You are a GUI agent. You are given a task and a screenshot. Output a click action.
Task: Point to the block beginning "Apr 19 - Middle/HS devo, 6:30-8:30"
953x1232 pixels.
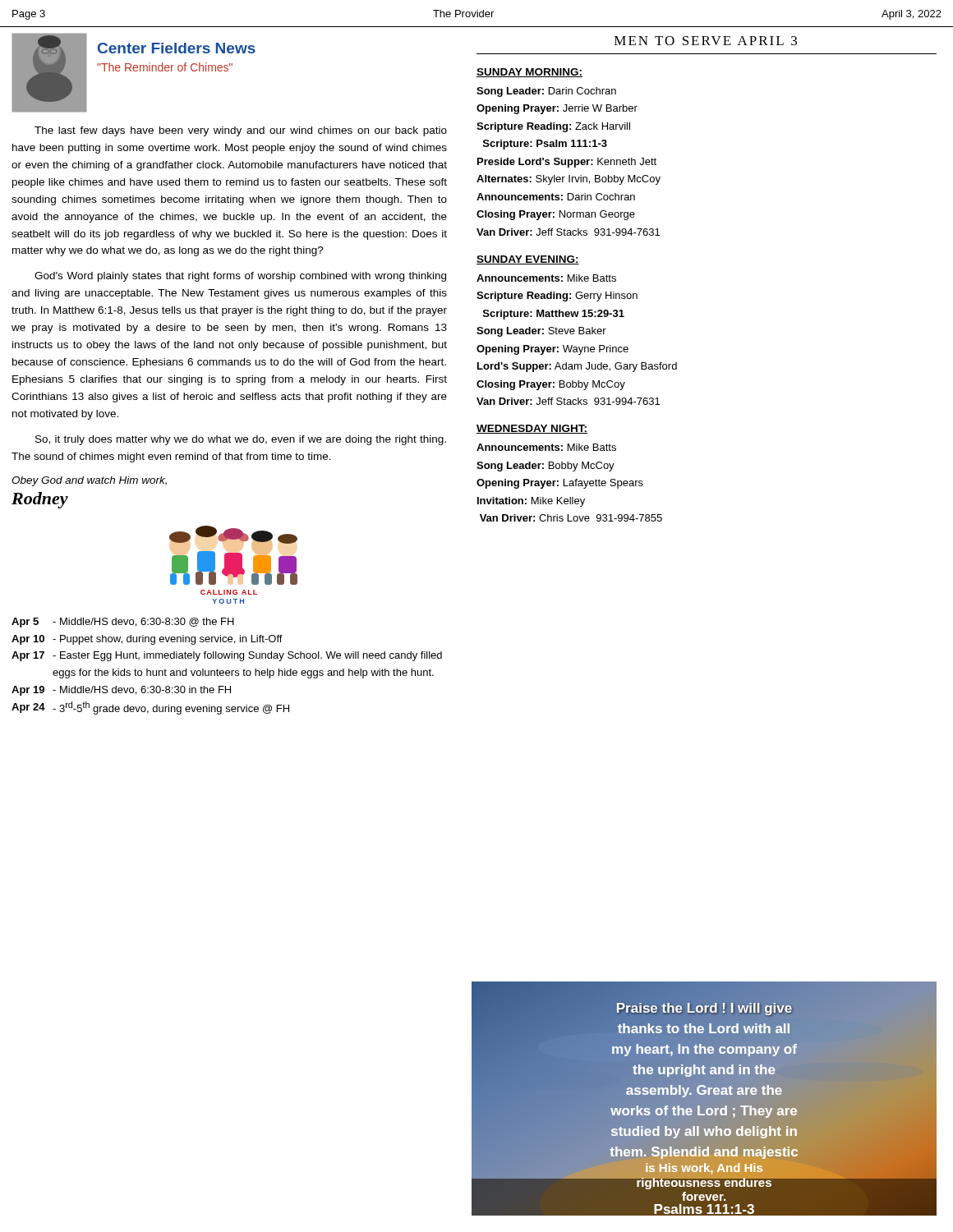click(x=122, y=689)
